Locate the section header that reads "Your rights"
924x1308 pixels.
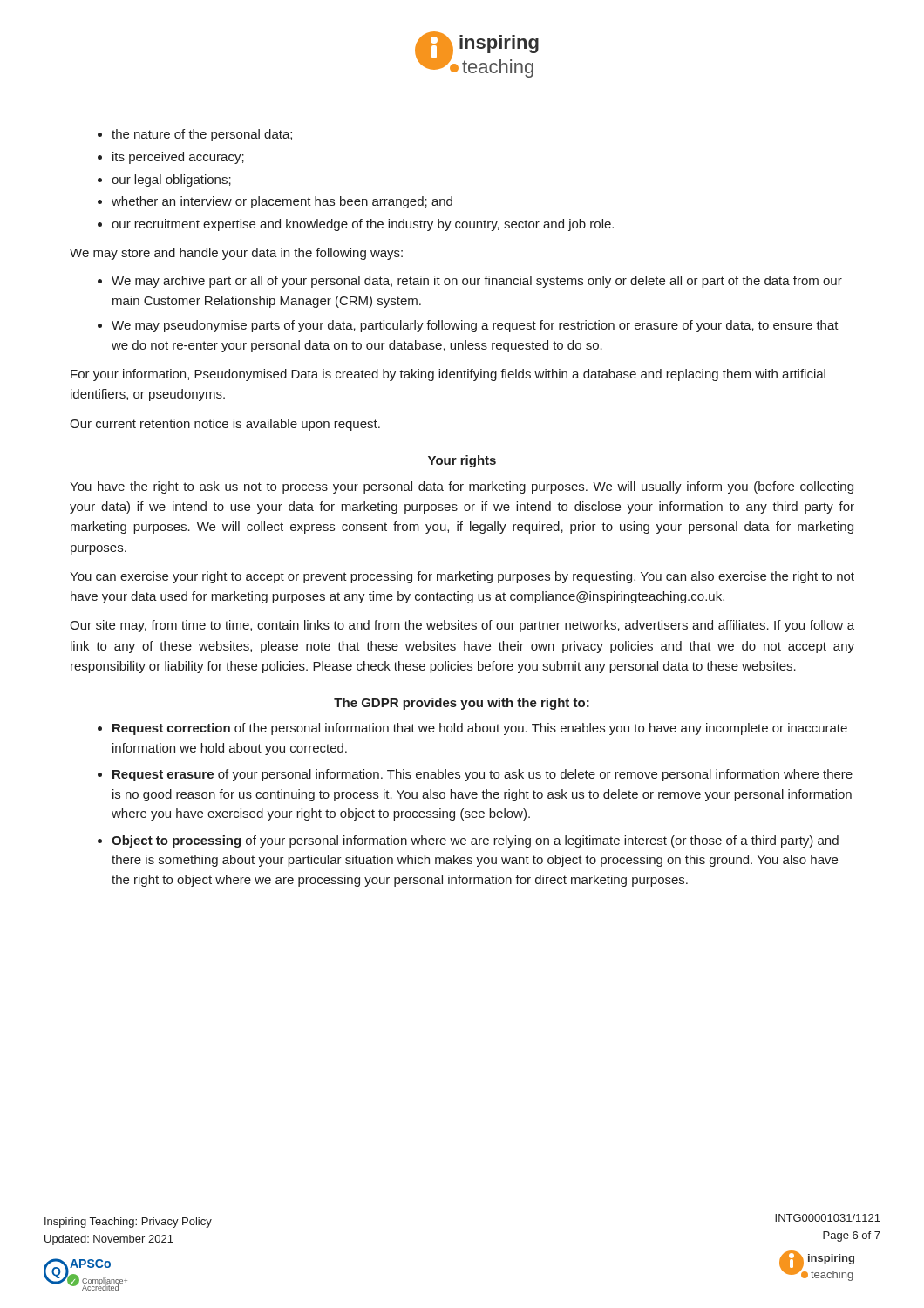click(x=462, y=460)
